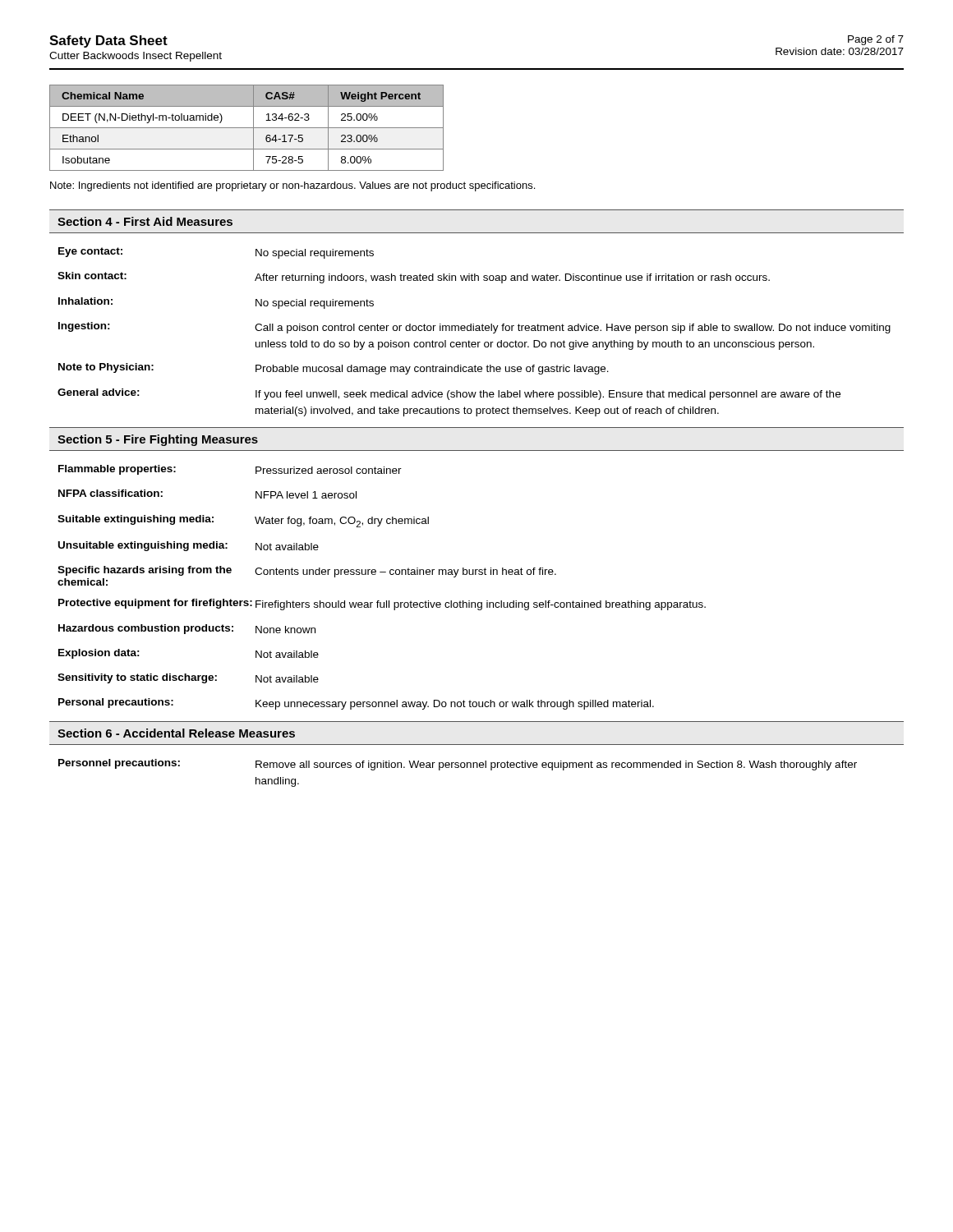Point to the block beginning "Inhalation: No special"
Image resolution: width=953 pixels, height=1232 pixels.
pyautogui.click(x=94, y=303)
